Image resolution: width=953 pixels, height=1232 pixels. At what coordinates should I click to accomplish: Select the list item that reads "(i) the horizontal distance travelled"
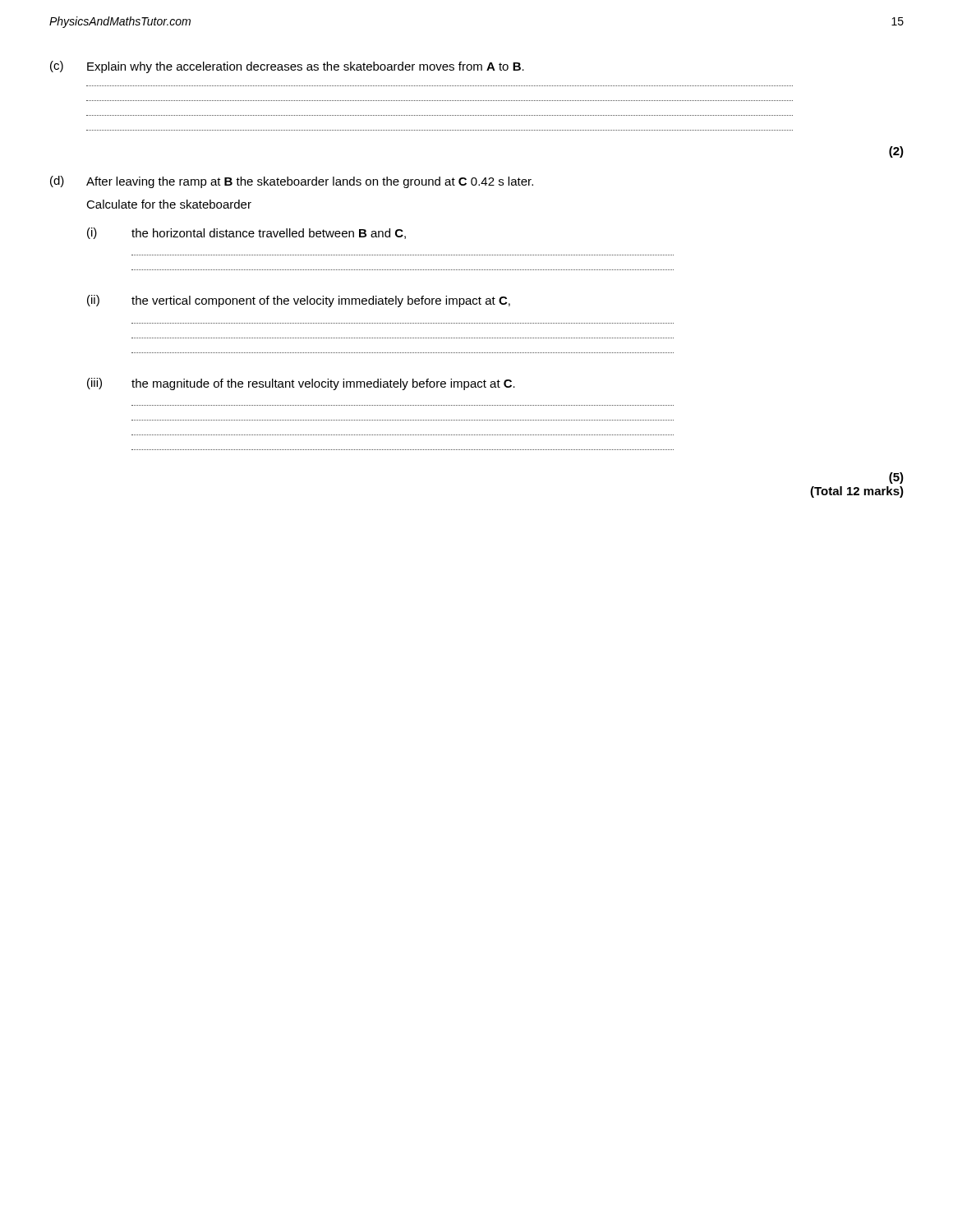point(495,254)
